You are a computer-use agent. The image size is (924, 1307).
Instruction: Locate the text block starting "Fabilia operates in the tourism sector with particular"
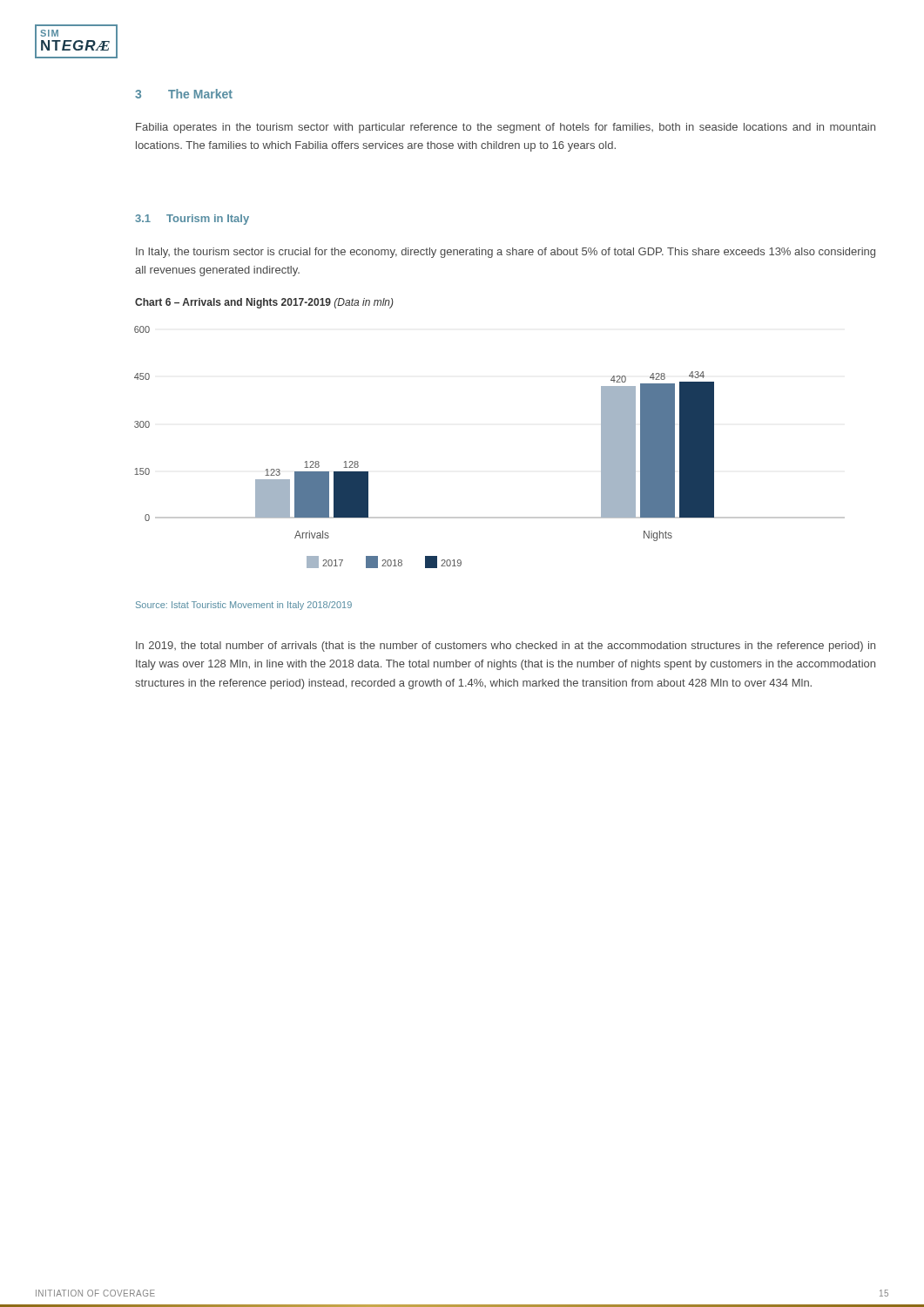point(506,136)
